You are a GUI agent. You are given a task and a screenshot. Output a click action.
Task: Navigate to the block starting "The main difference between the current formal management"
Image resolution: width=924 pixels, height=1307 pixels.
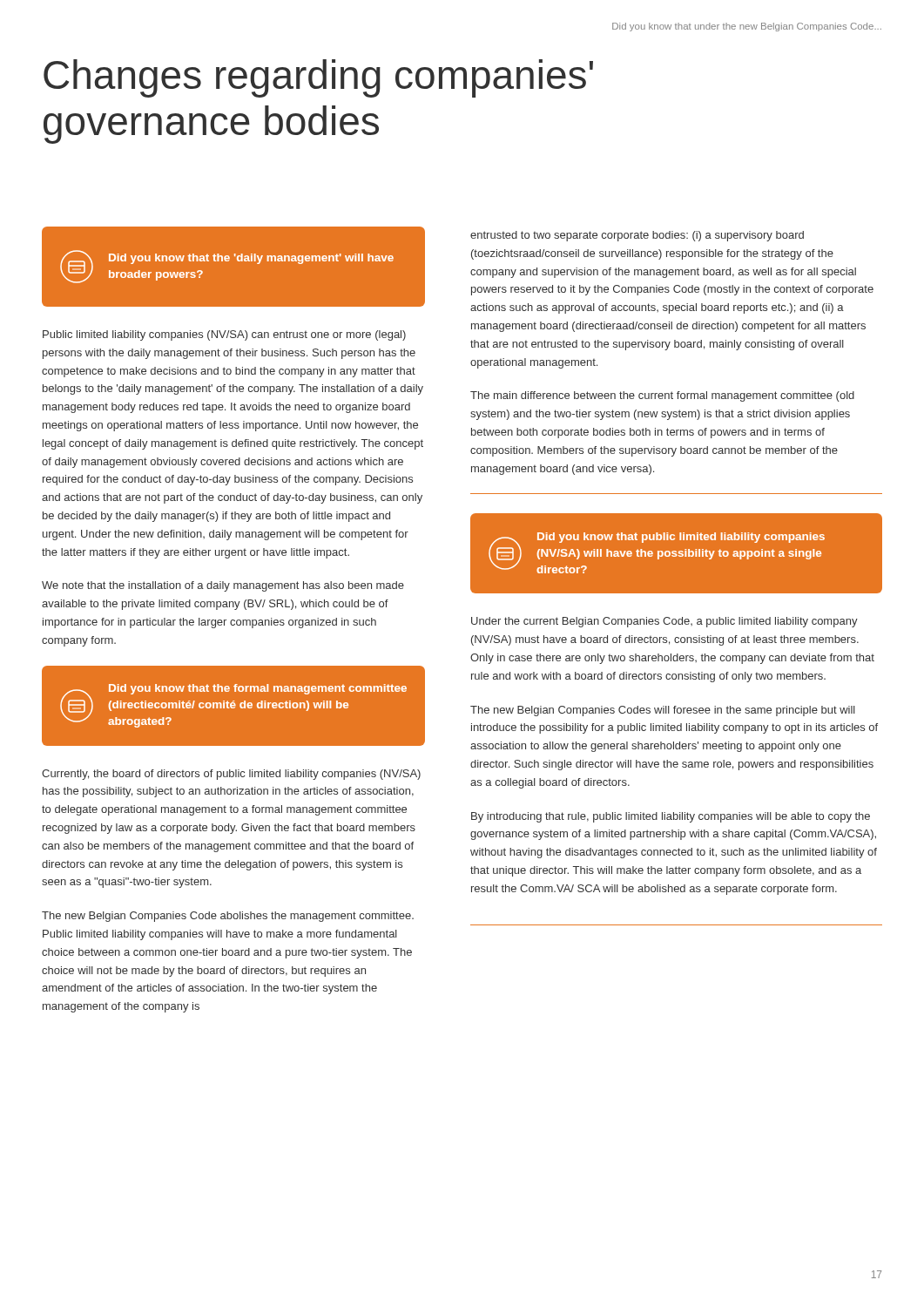coord(662,432)
